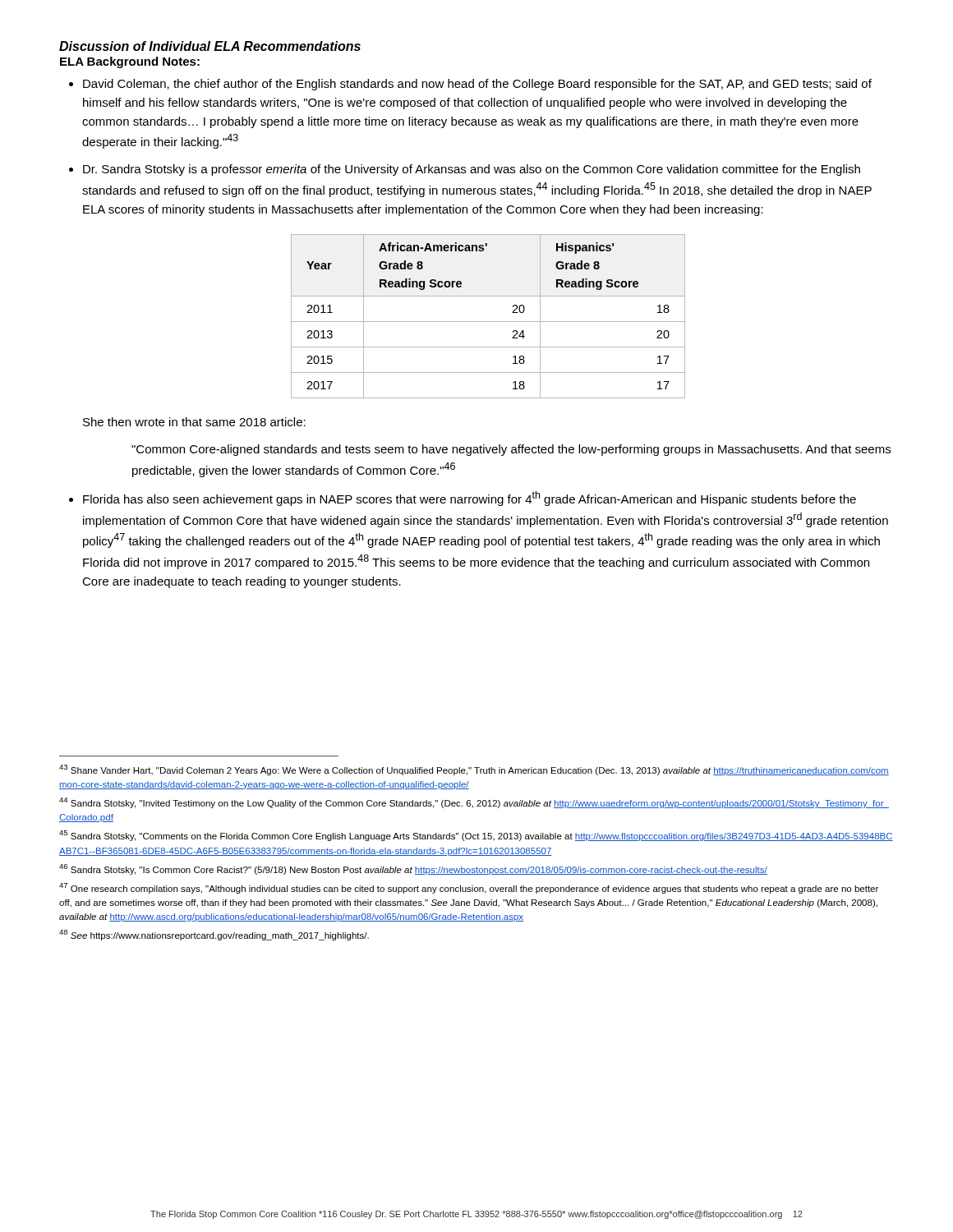Find the region starting "Florida has also"
The height and width of the screenshot is (1232, 953).
click(x=485, y=539)
